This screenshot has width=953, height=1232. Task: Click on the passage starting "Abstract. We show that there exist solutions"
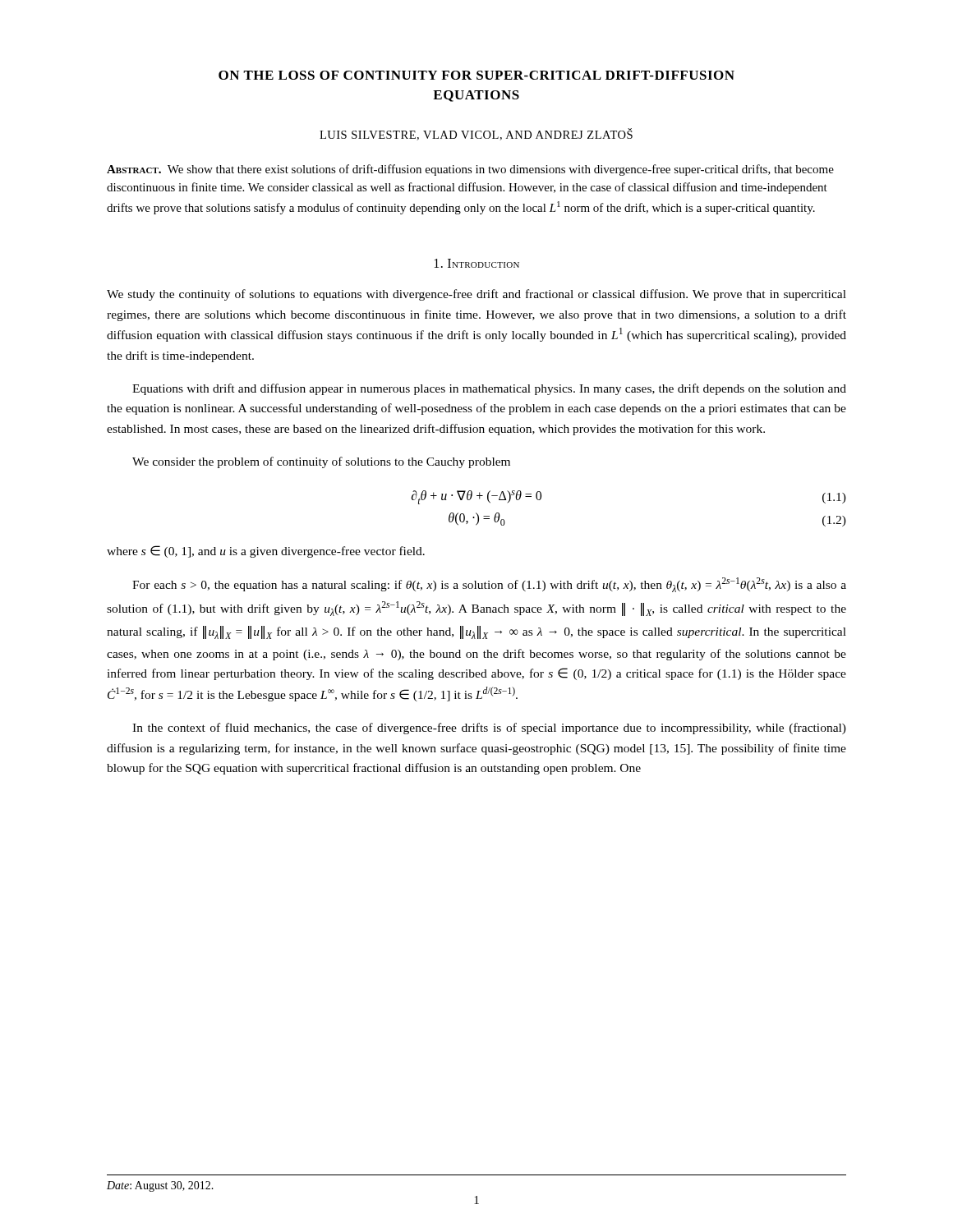470,188
